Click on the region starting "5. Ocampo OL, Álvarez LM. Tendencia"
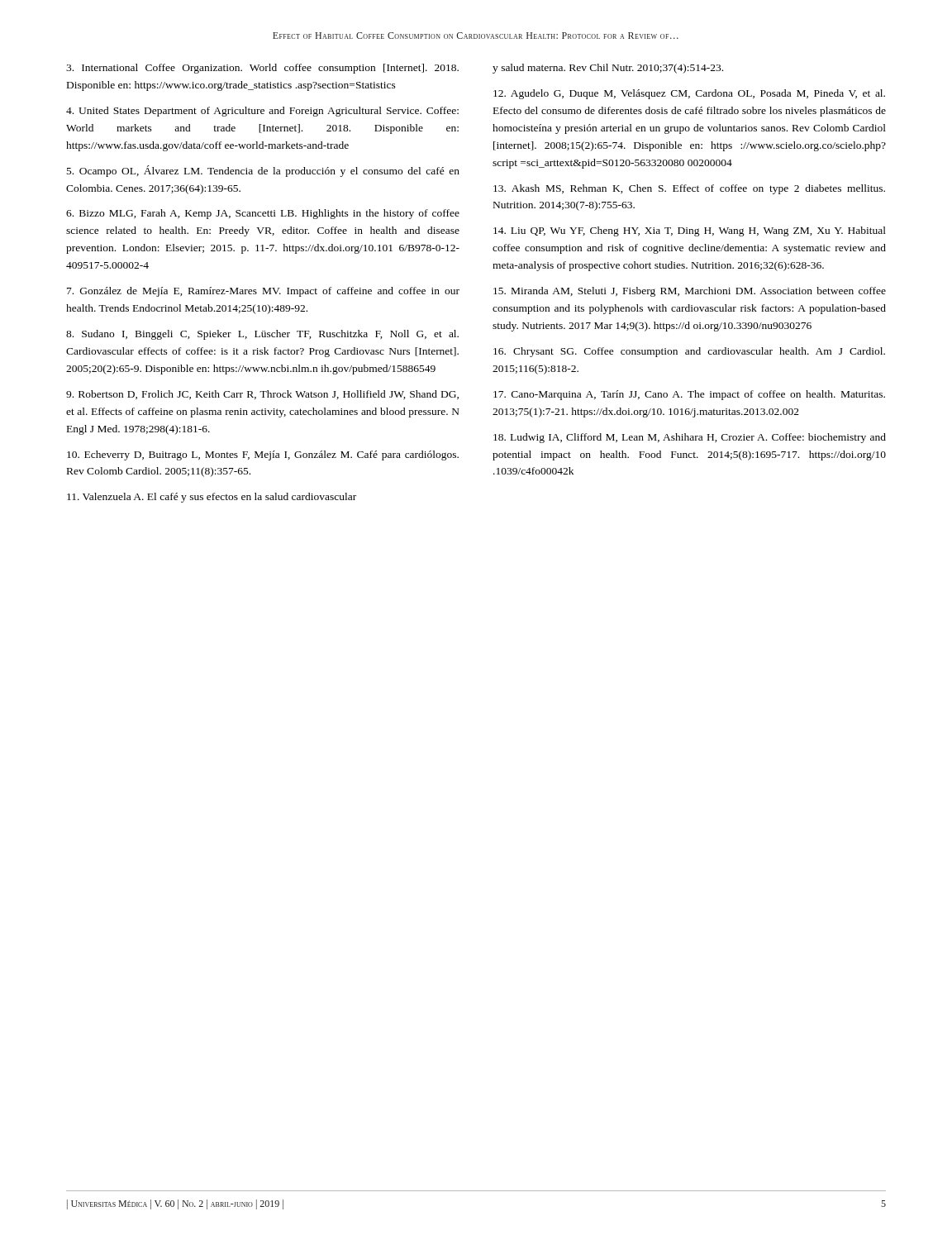 (x=263, y=179)
